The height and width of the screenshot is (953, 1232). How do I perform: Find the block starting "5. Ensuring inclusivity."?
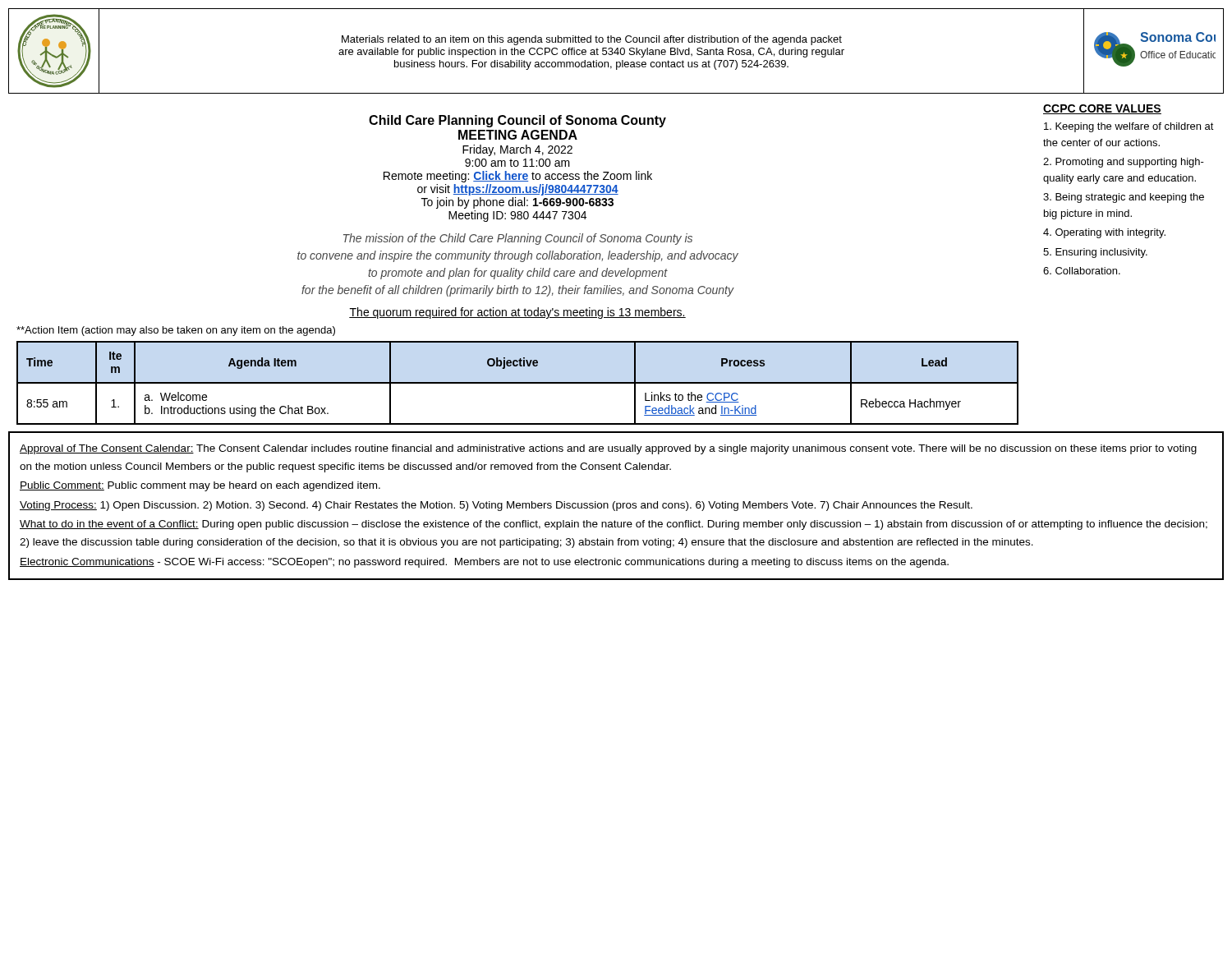tap(1096, 251)
